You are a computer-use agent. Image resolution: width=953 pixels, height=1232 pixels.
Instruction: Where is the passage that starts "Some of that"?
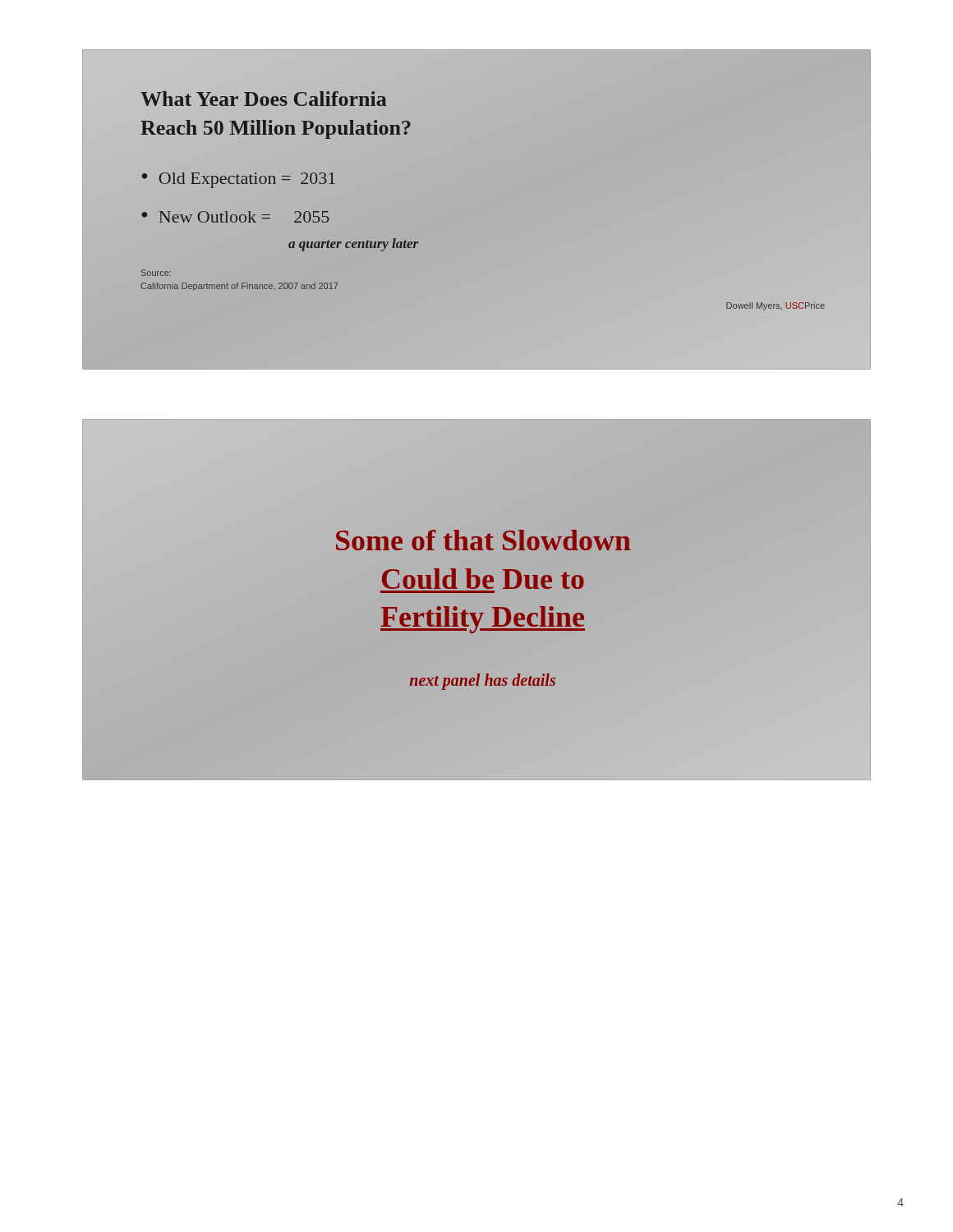click(x=483, y=606)
